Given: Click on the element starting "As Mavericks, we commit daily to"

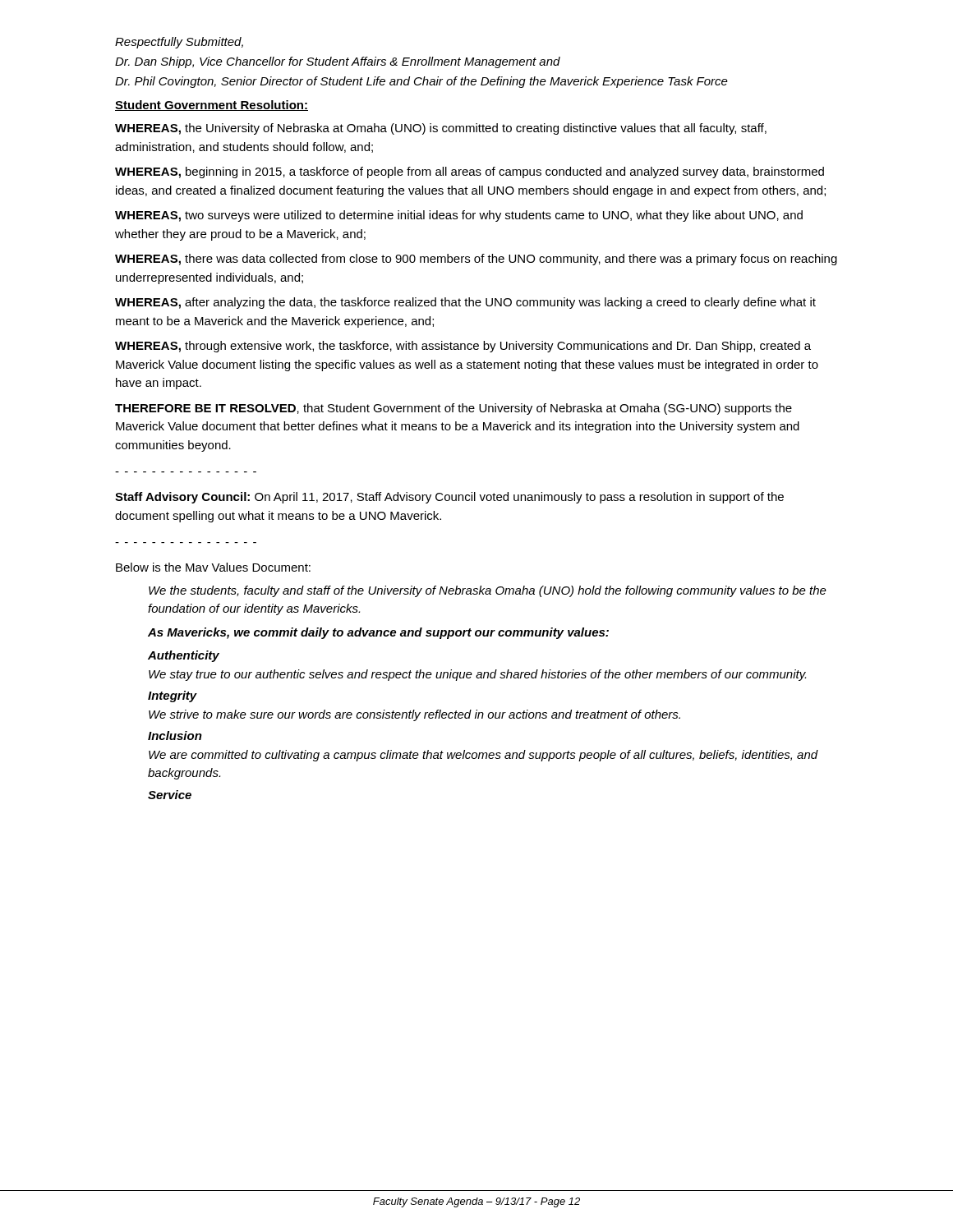Looking at the screenshot, I should pos(379,632).
